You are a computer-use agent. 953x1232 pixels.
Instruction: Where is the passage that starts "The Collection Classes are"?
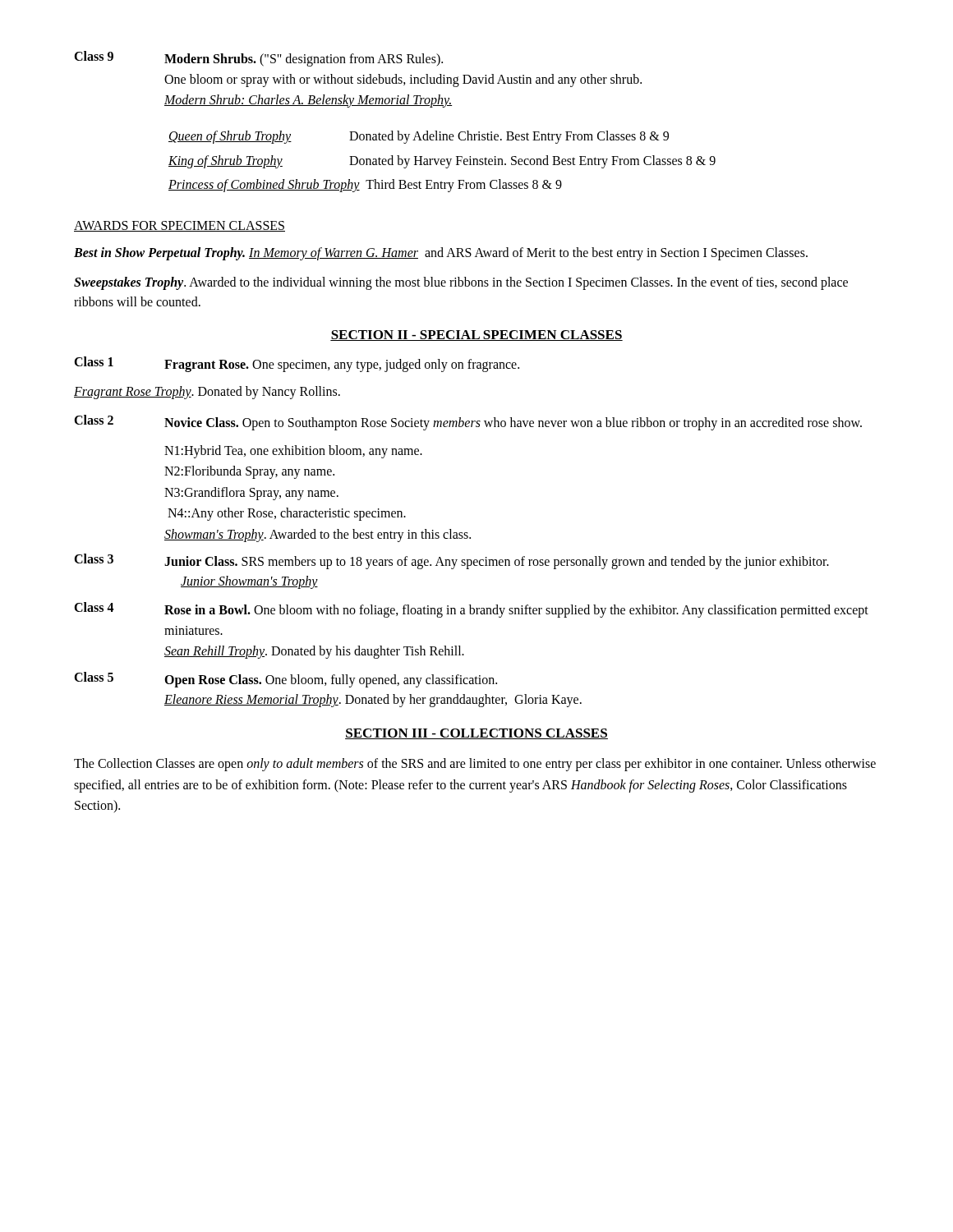click(475, 785)
